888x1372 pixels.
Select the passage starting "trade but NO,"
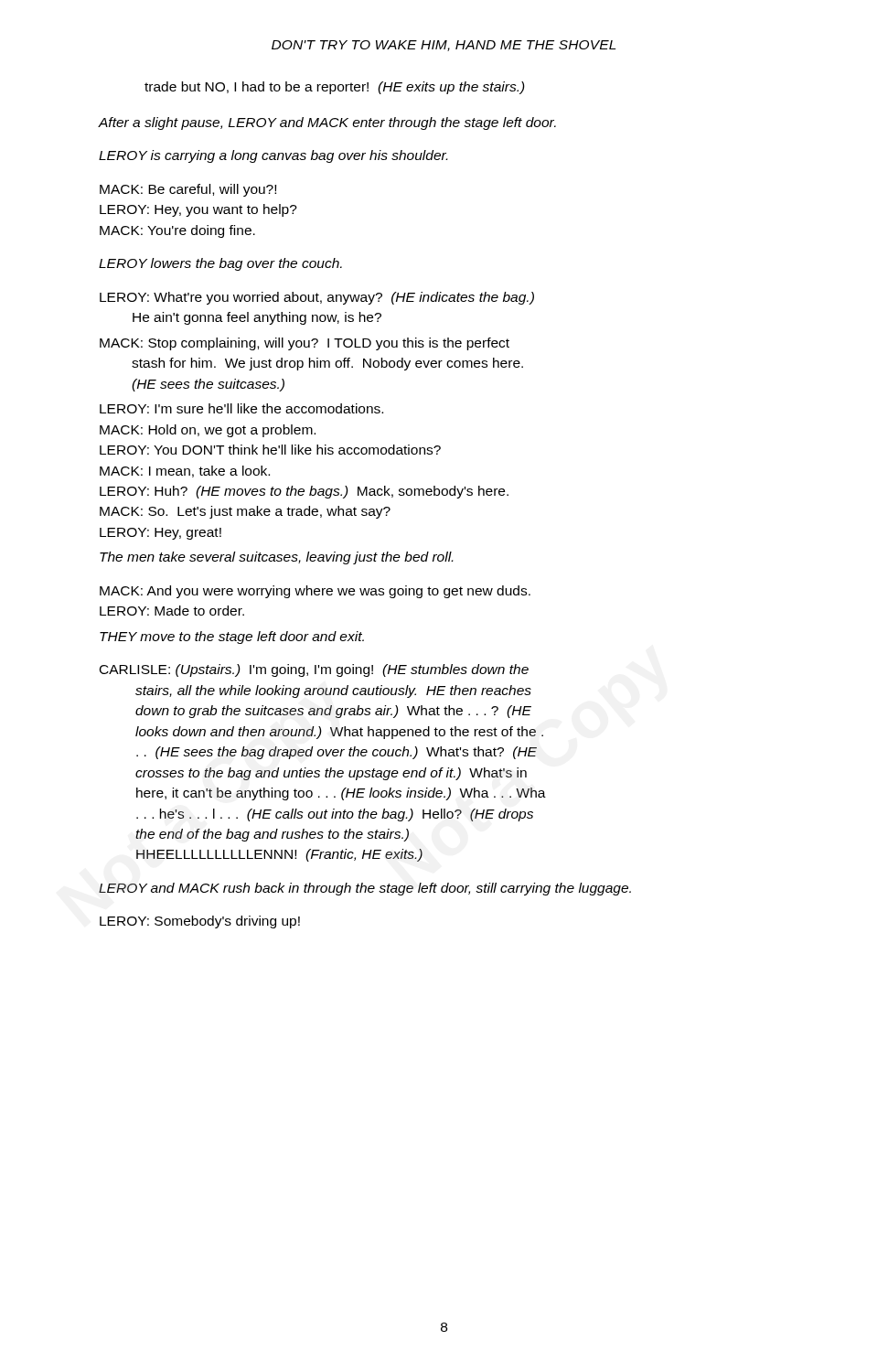pos(335,87)
